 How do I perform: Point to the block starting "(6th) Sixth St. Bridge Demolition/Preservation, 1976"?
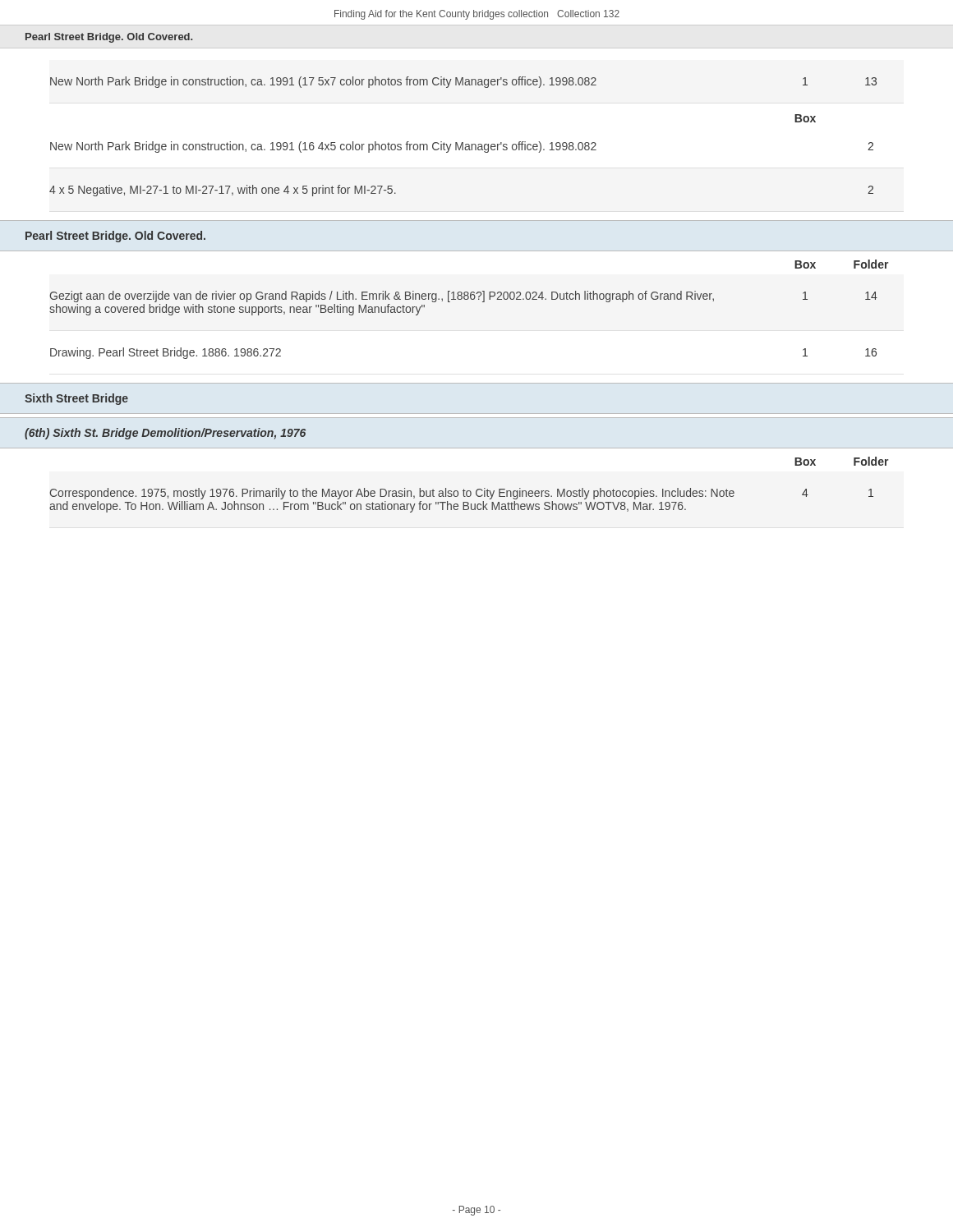(x=165, y=433)
